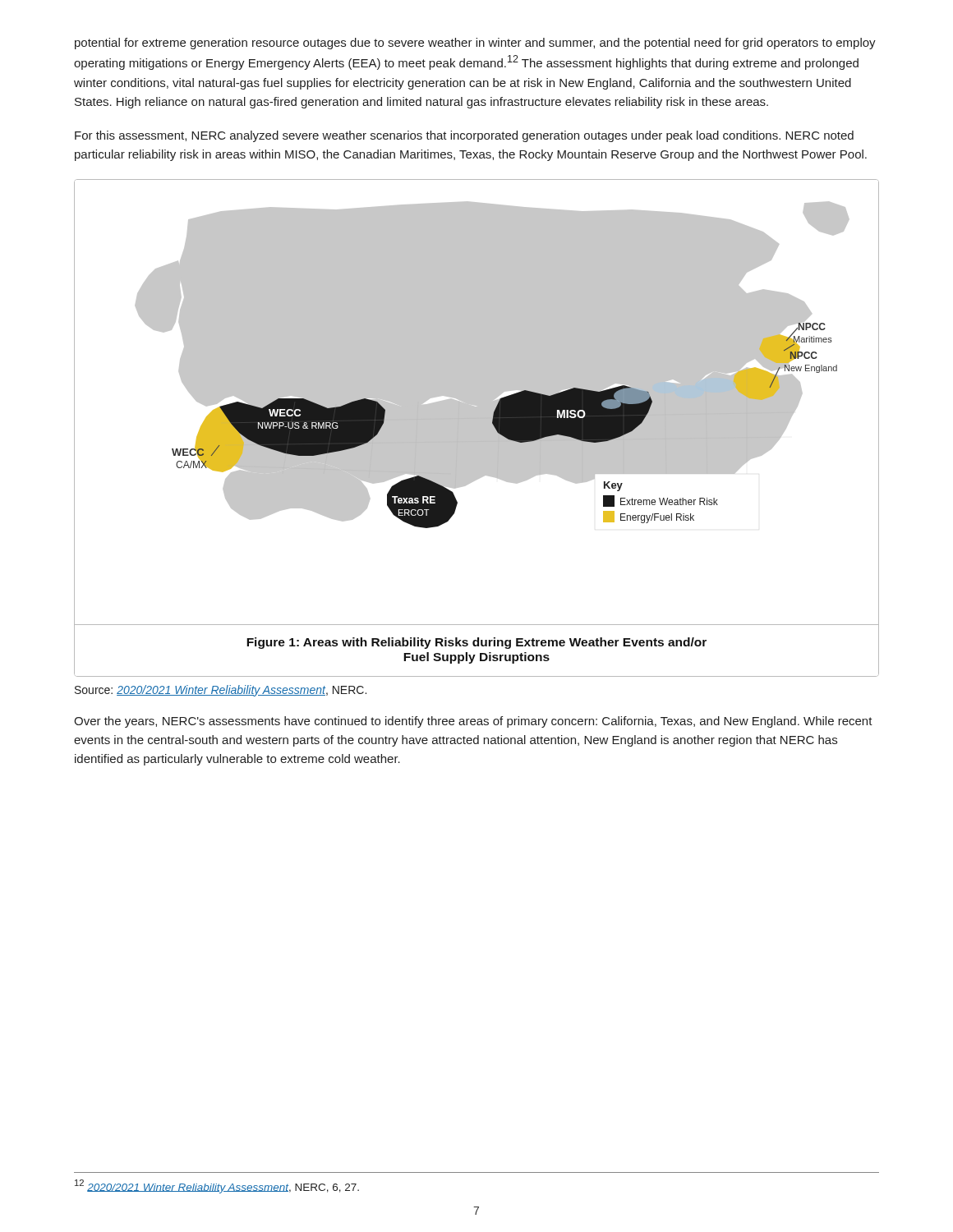Viewport: 953px width, 1232px height.
Task: Point to the element starting "12 2020/2021 Winter"
Action: tap(217, 1185)
